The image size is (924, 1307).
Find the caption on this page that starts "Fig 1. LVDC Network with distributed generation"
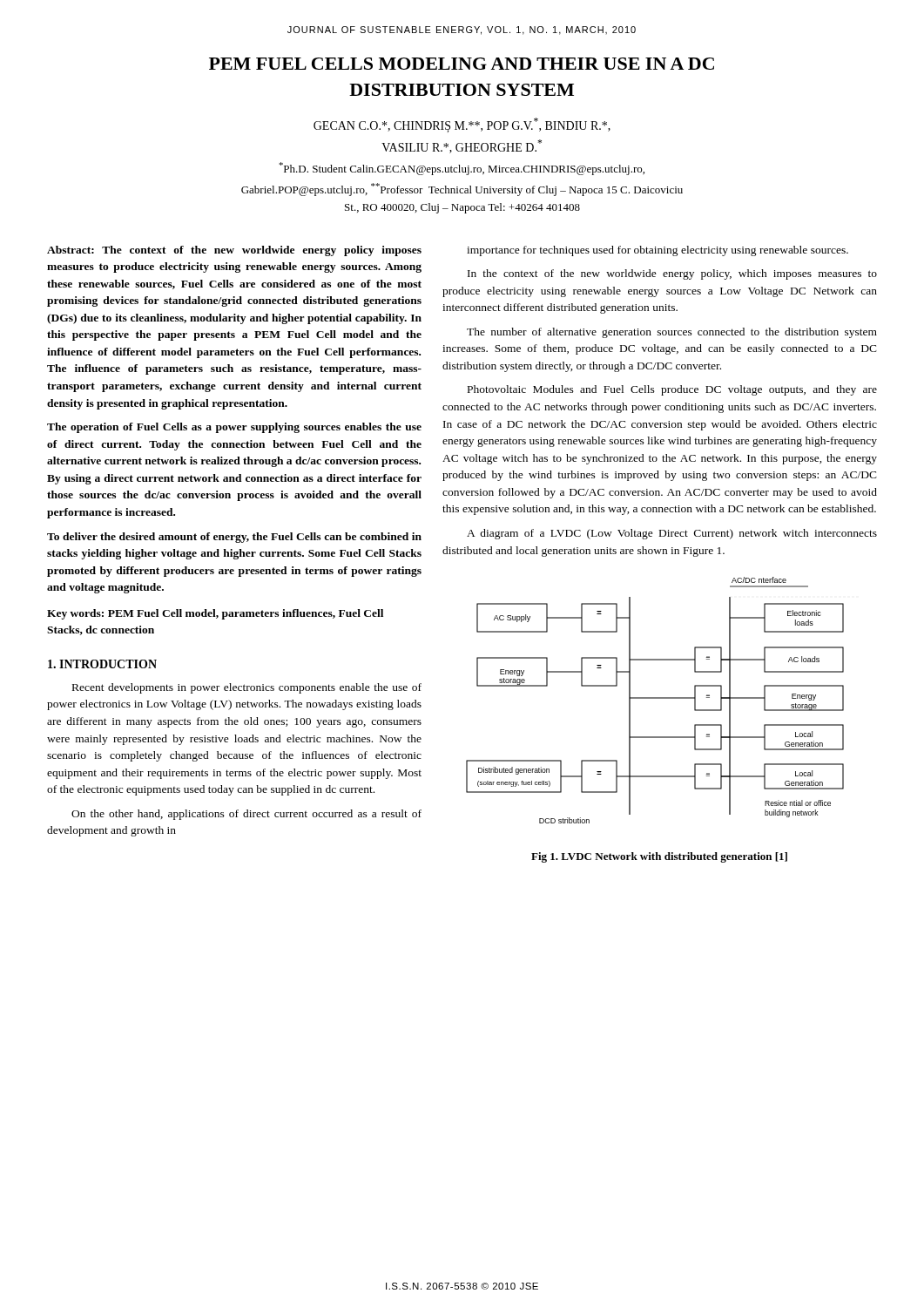tap(660, 856)
